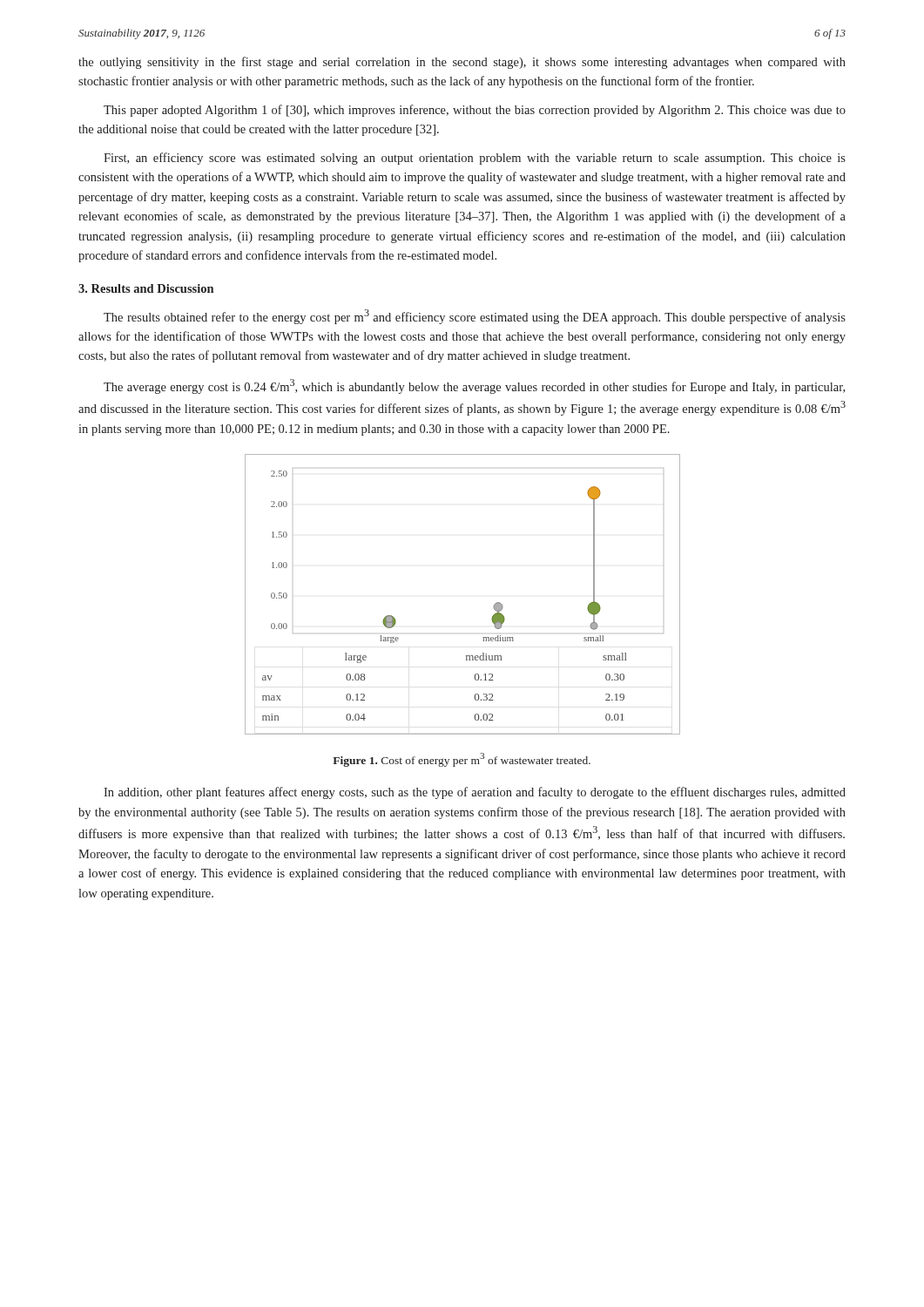Find the passage starting "The average energy cost is 0.24 €/m3, which"
The width and height of the screenshot is (924, 1307).
point(462,406)
